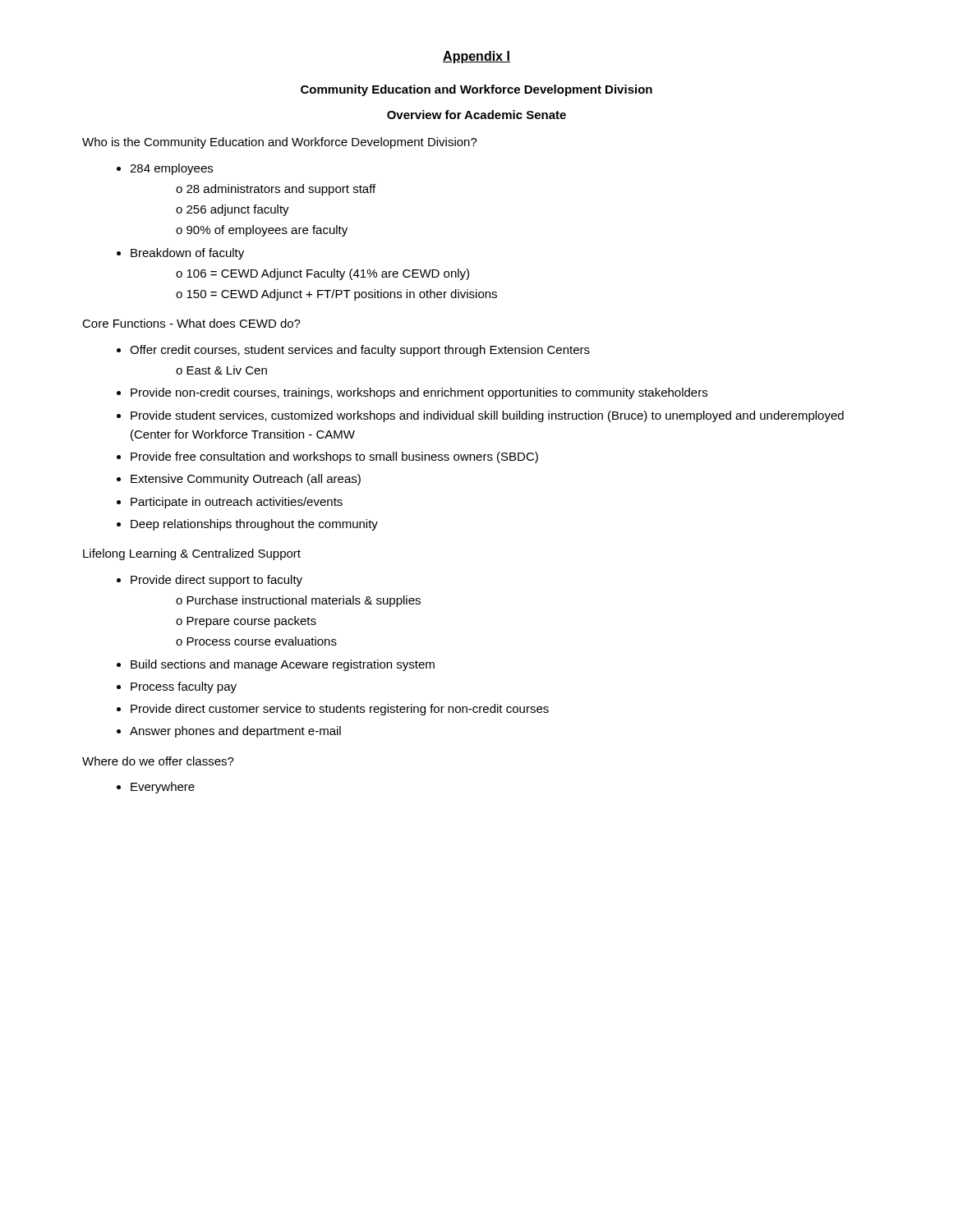This screenshot has width=953, height=1232.
Task: Locate the list item containing "256 adjunct faculty"
Action: [237, 209]
